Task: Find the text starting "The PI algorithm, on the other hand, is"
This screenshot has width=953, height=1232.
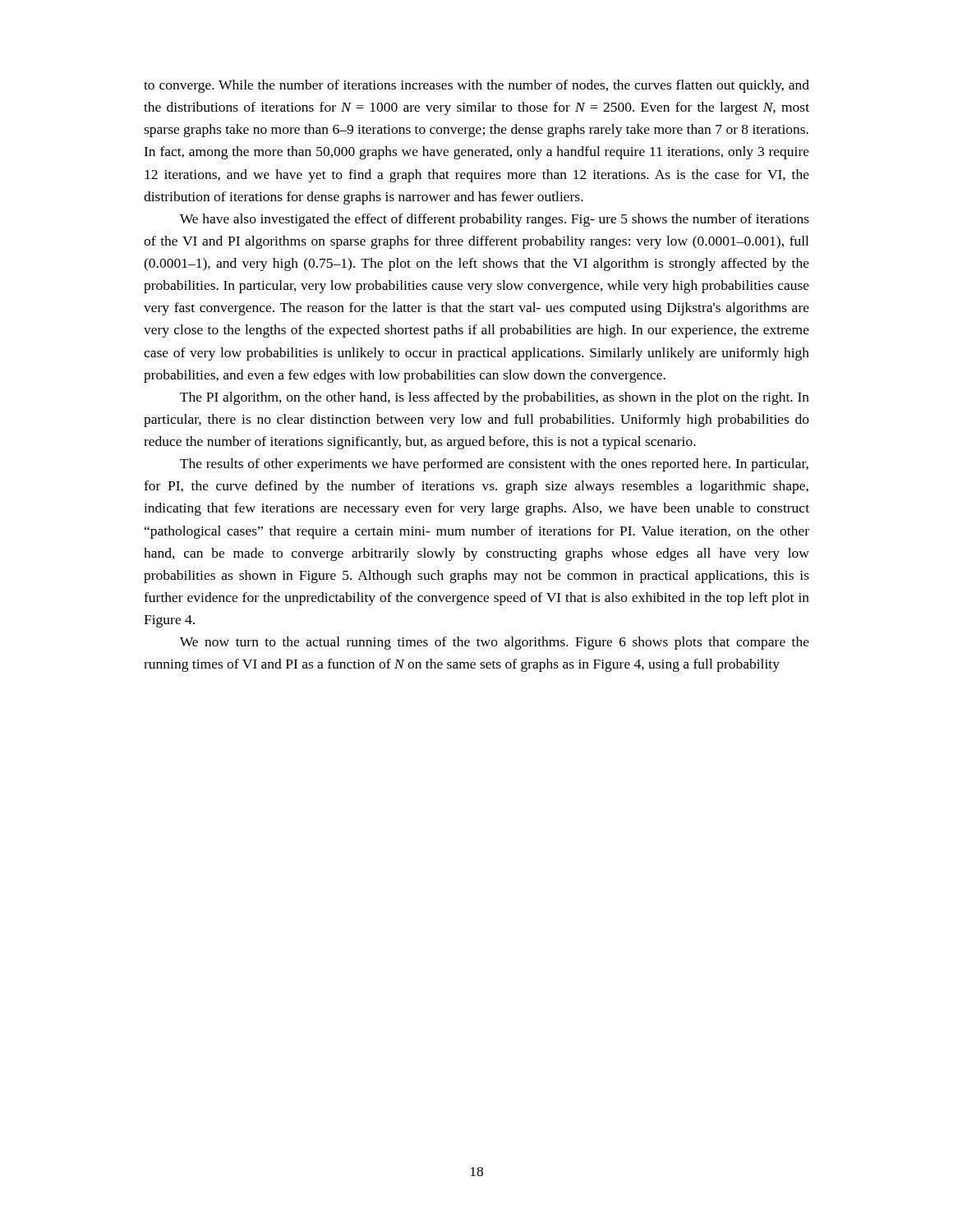Action: pos(476,419)
